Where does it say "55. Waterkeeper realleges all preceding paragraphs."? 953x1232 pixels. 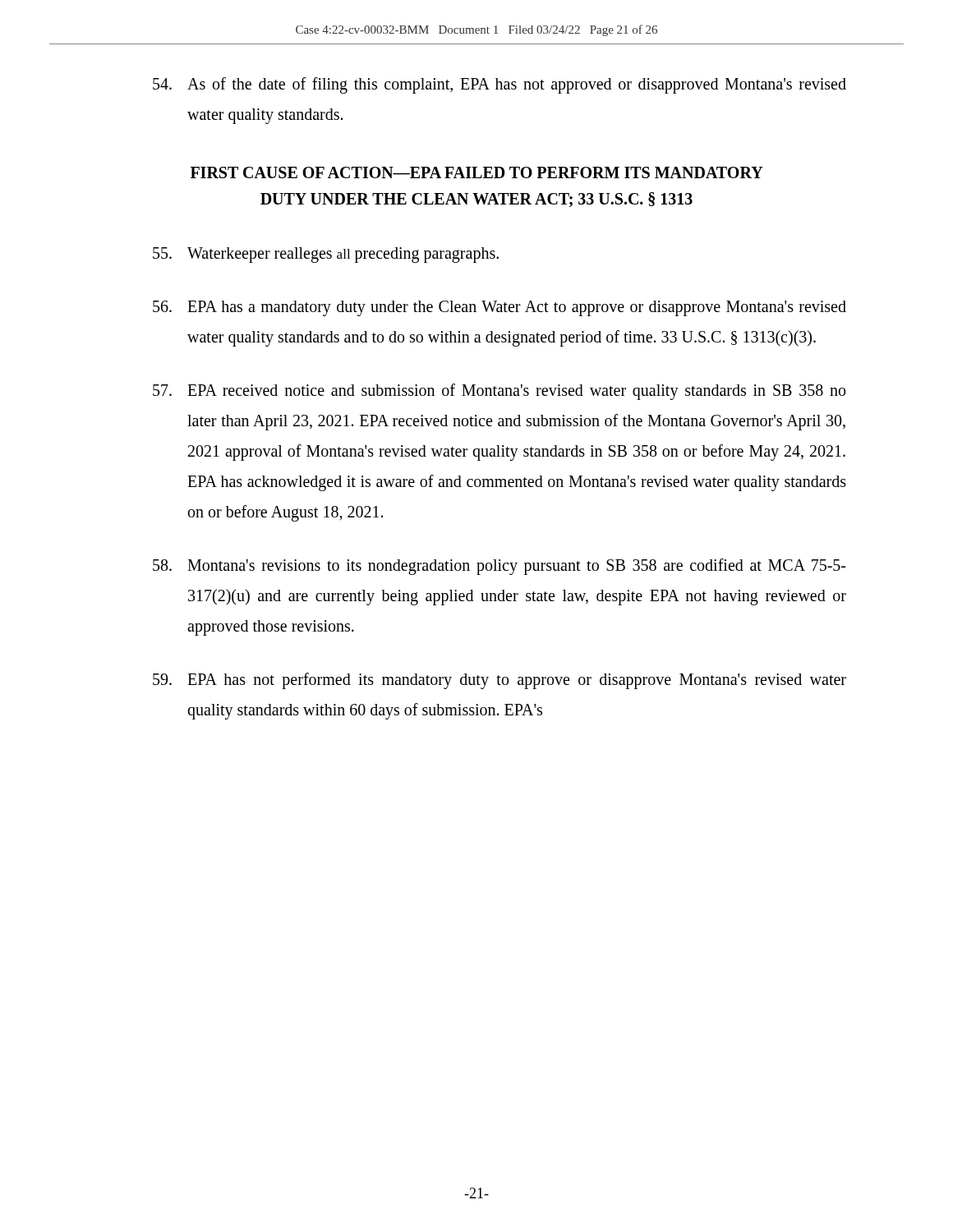tap(476, 253)
